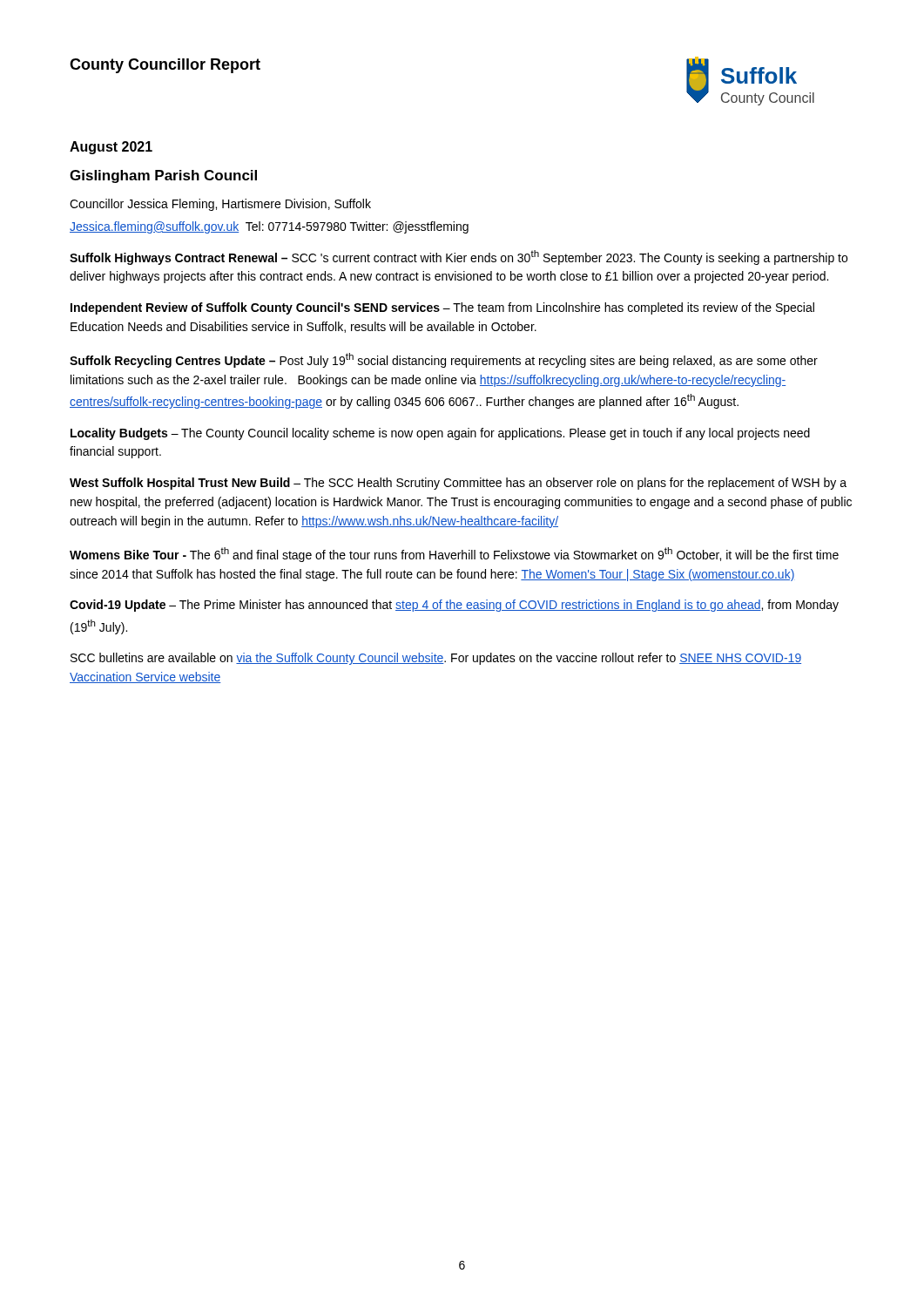Select the section header with the text "Gislingham Parish Council"
The width and height of the screenshot is (924, 1307).
point(164,176)
